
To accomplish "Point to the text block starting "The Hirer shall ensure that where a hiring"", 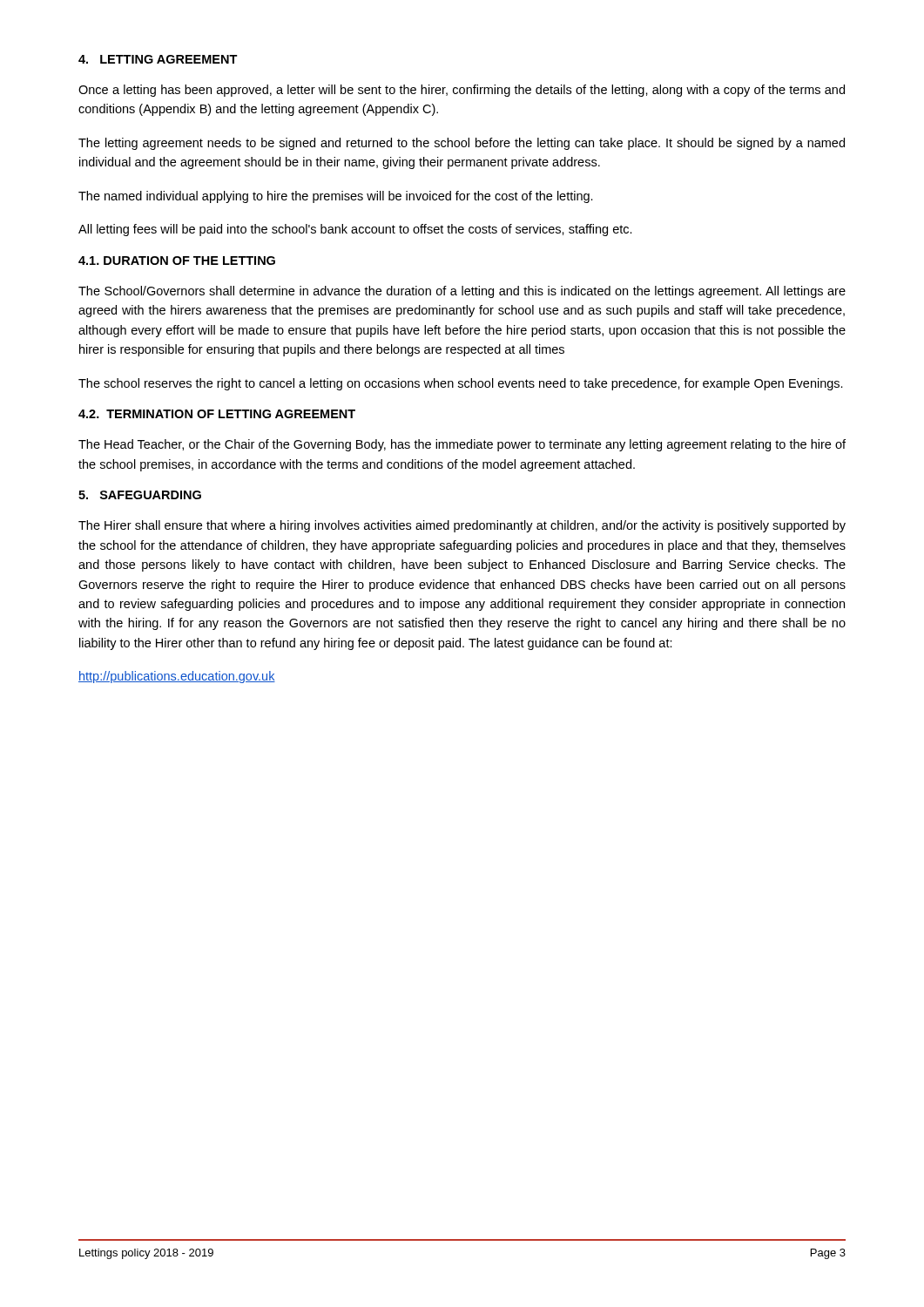I will [x=462, y=584].
